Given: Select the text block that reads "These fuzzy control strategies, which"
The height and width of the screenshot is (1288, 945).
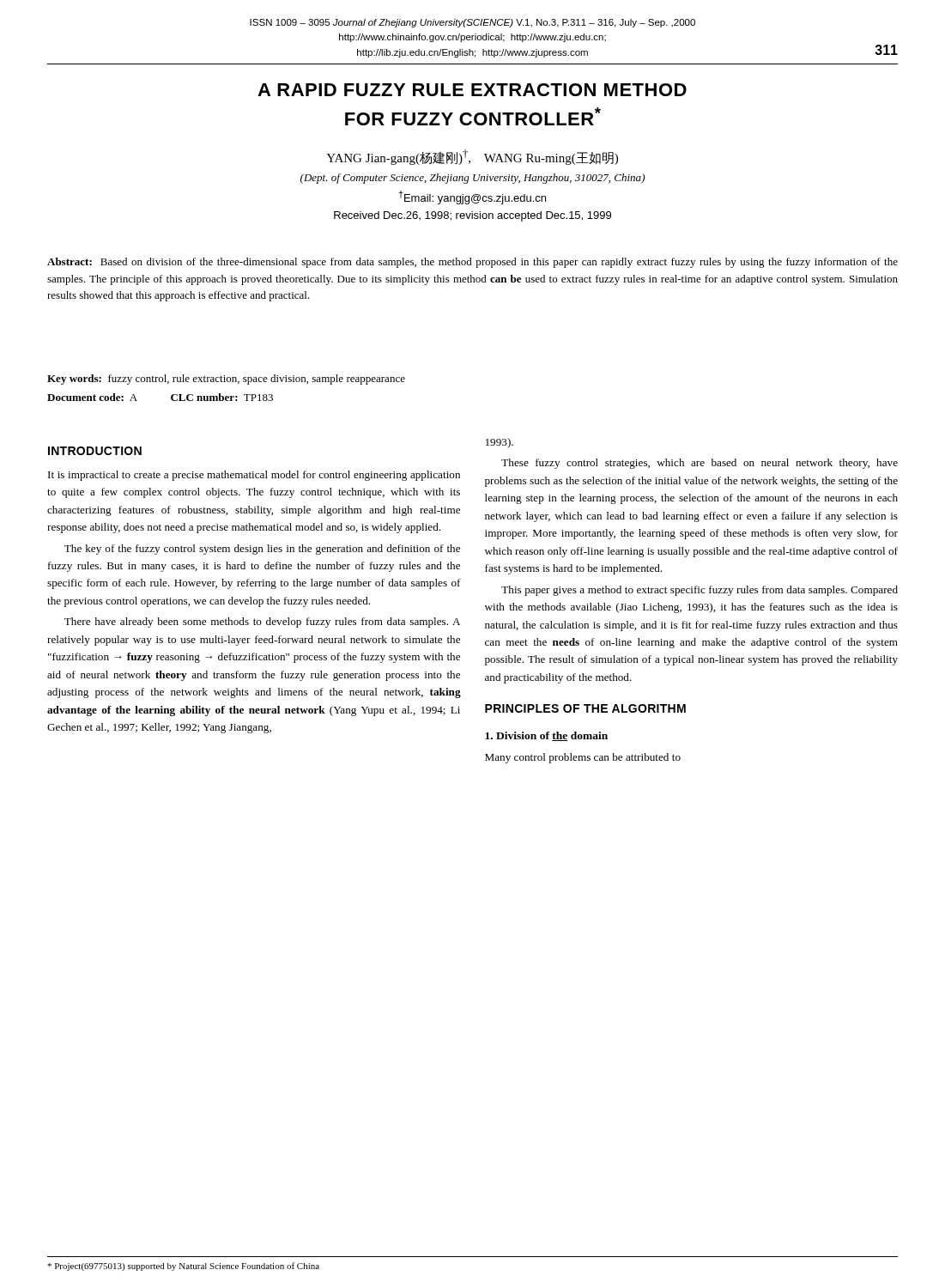Looking at the screenshot, I should tap(691, 515).
